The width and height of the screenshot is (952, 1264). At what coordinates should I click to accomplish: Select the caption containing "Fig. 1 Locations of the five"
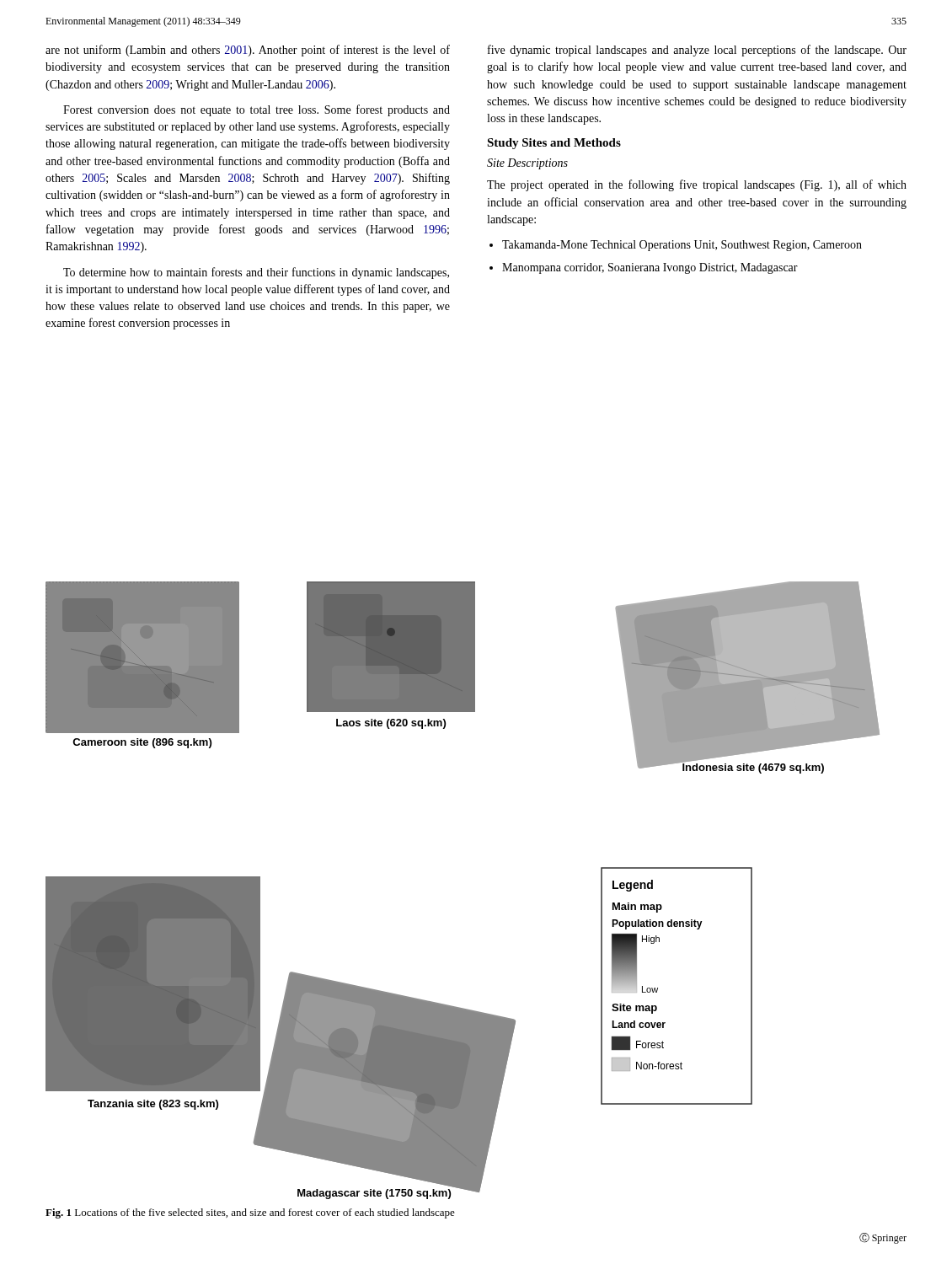click(x=250, y=1212)
